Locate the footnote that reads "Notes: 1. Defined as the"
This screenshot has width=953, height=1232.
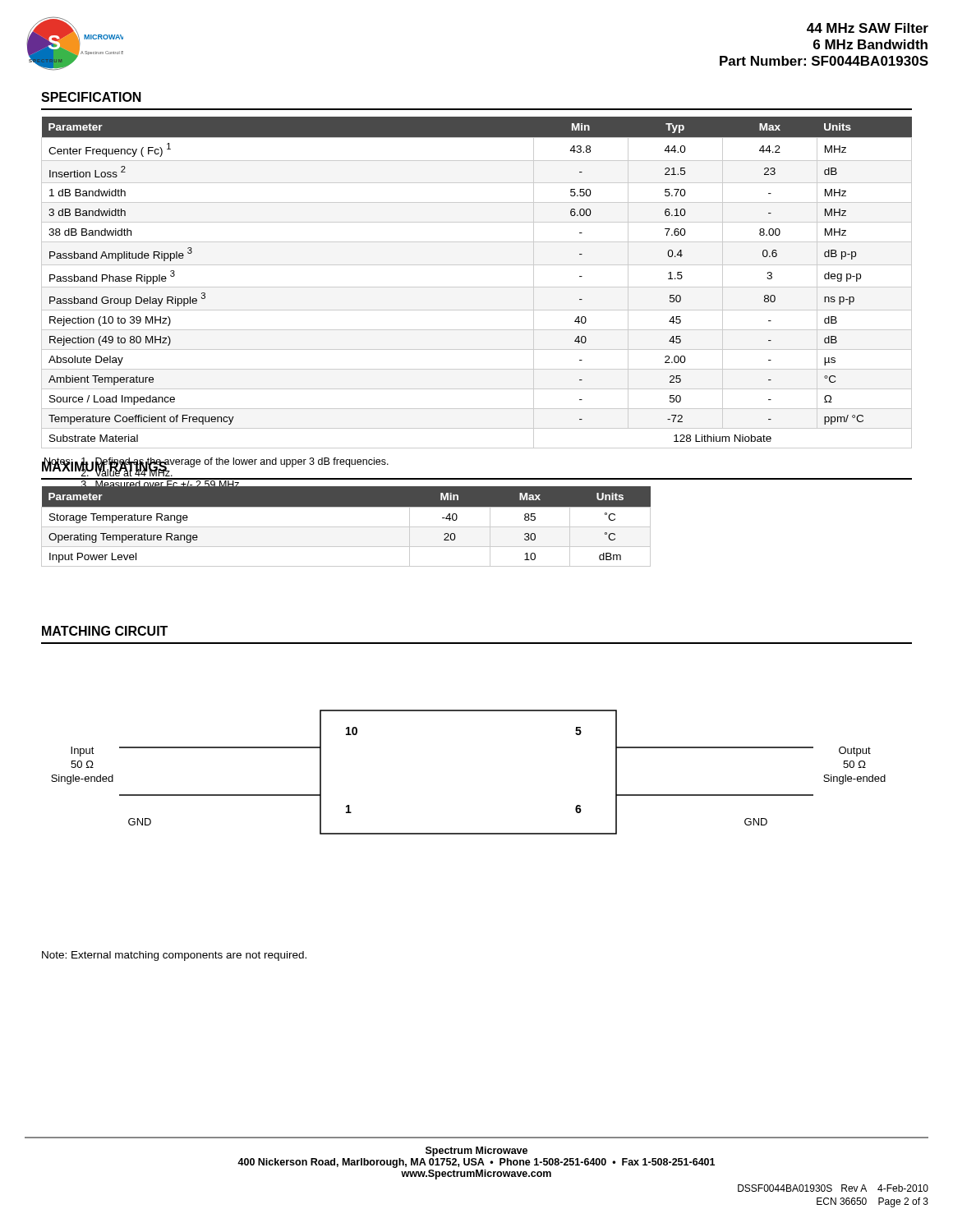(x=225, y=478)
